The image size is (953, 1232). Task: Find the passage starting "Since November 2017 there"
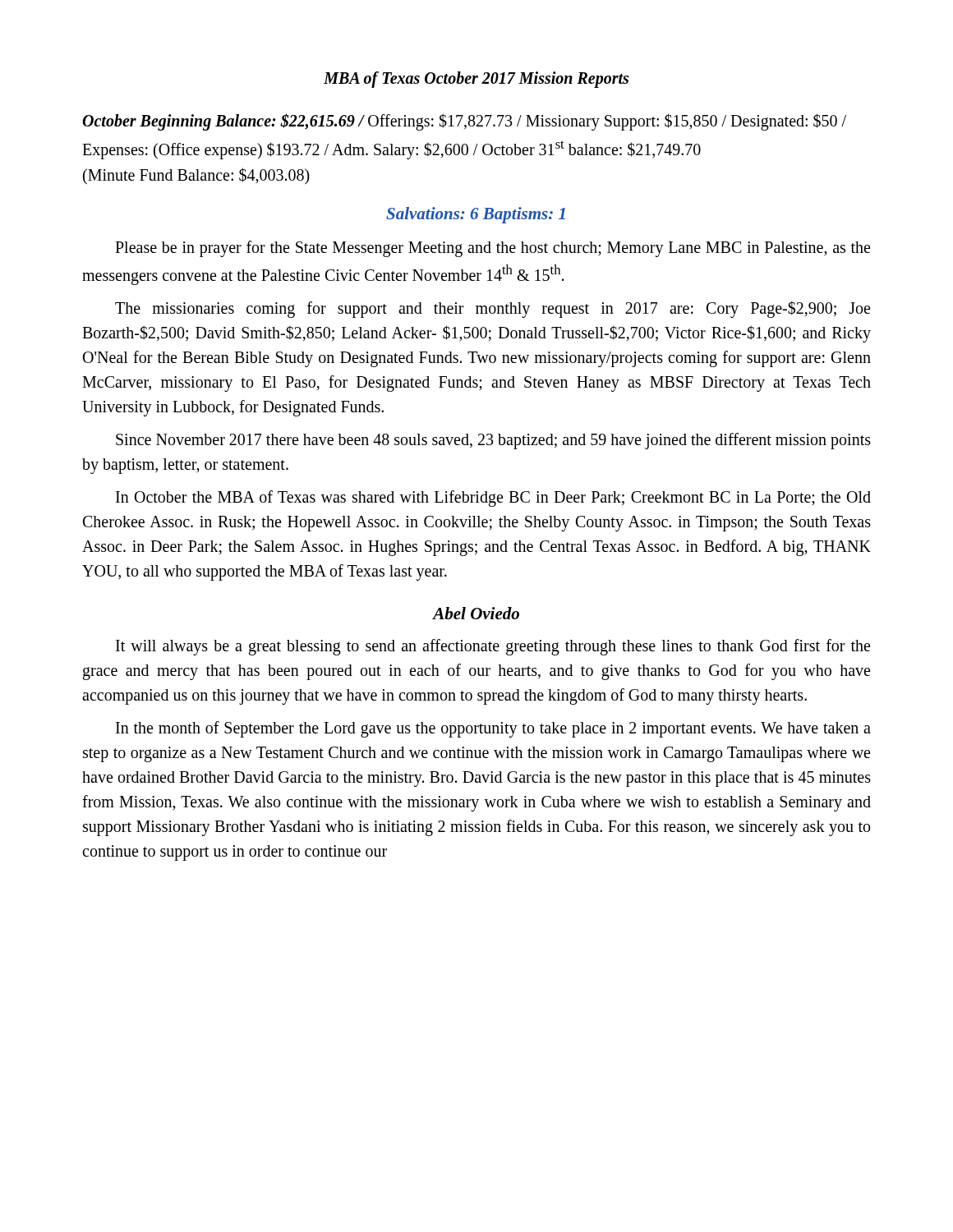point(476,452)
